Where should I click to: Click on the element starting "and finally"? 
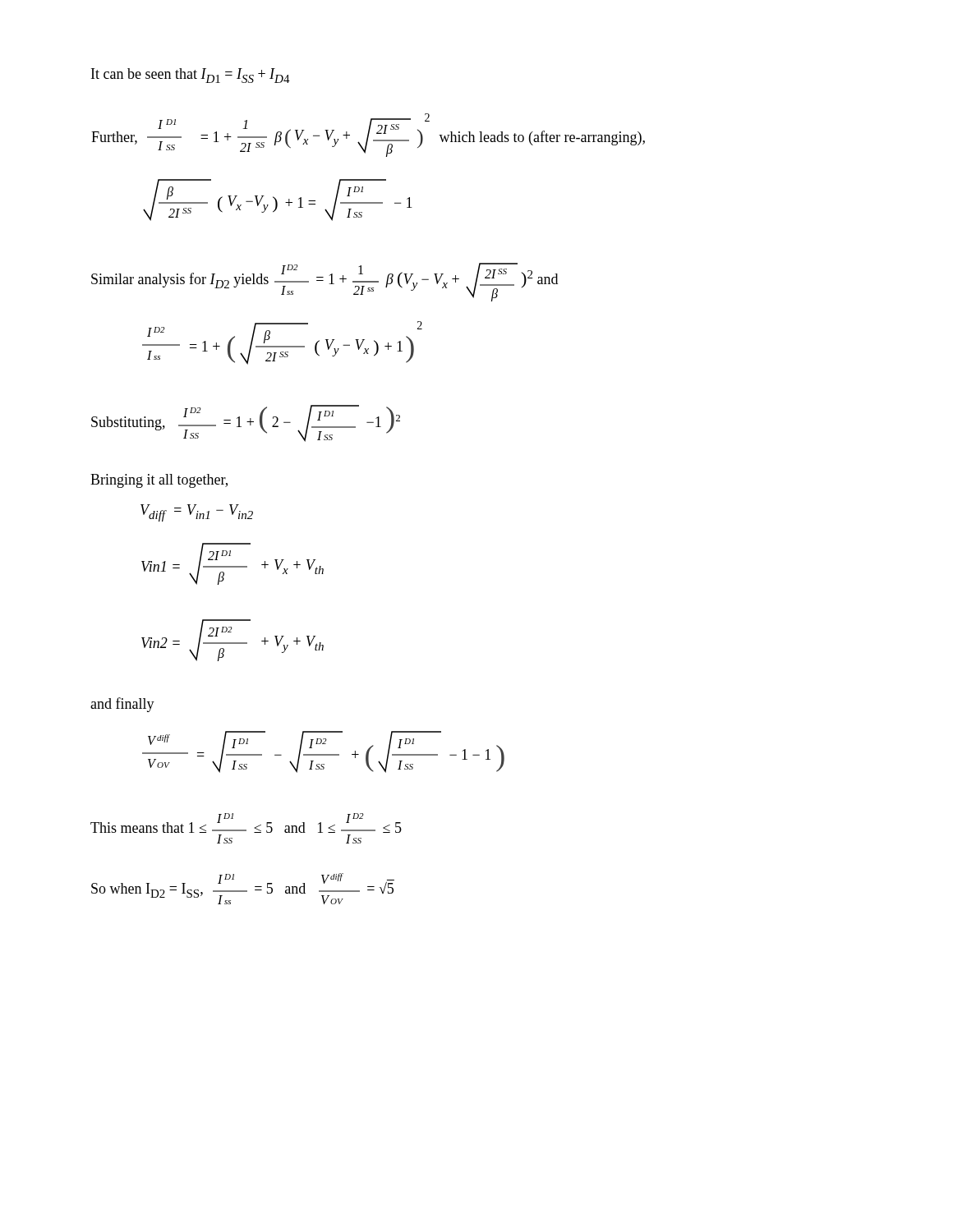click(x=122, y=704)
